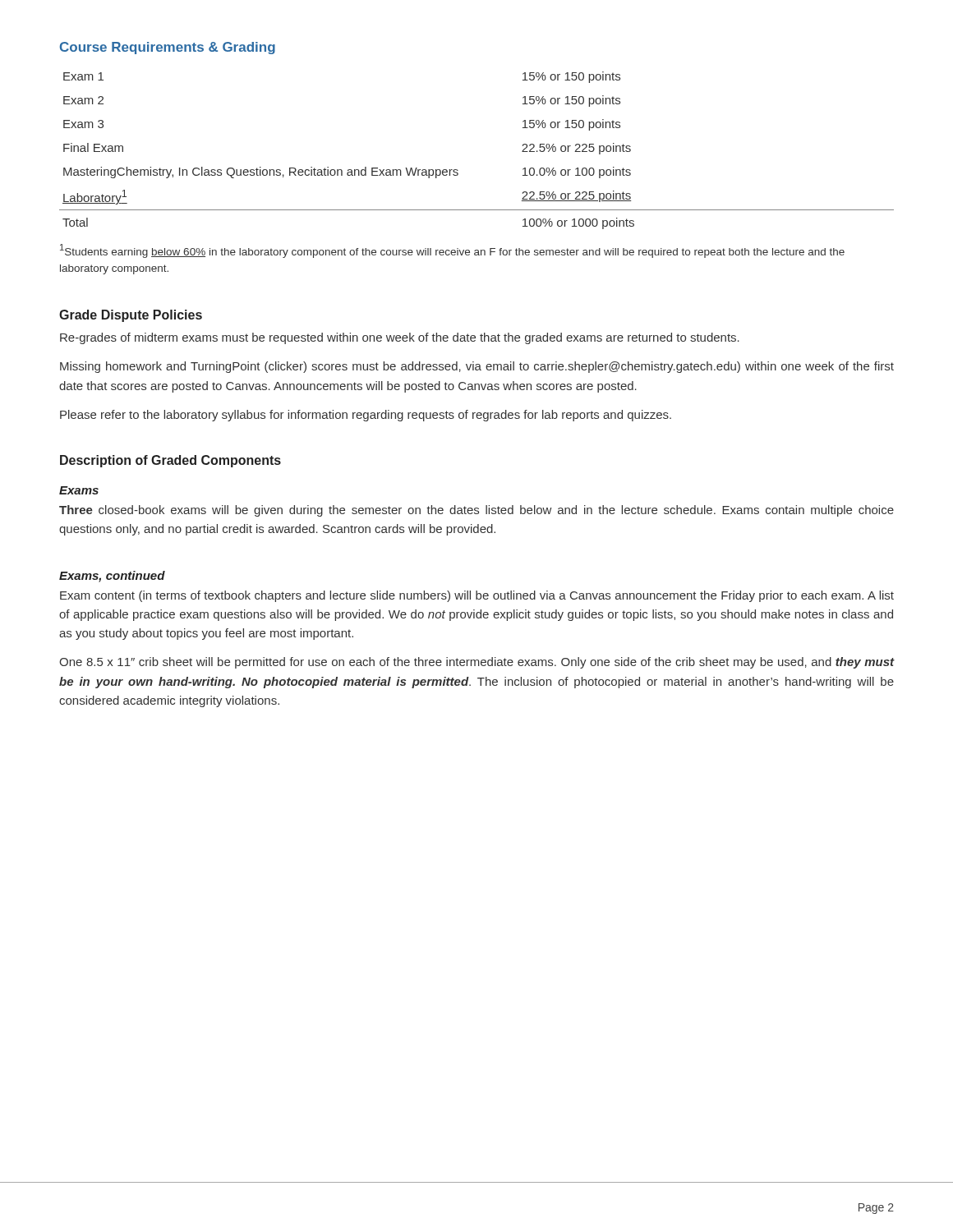The height and width of the screenshot is (1232, 953).
Task: Find the passage starting "Please refer to the laboratory syllabus for information"
Action: coord(366,414)
